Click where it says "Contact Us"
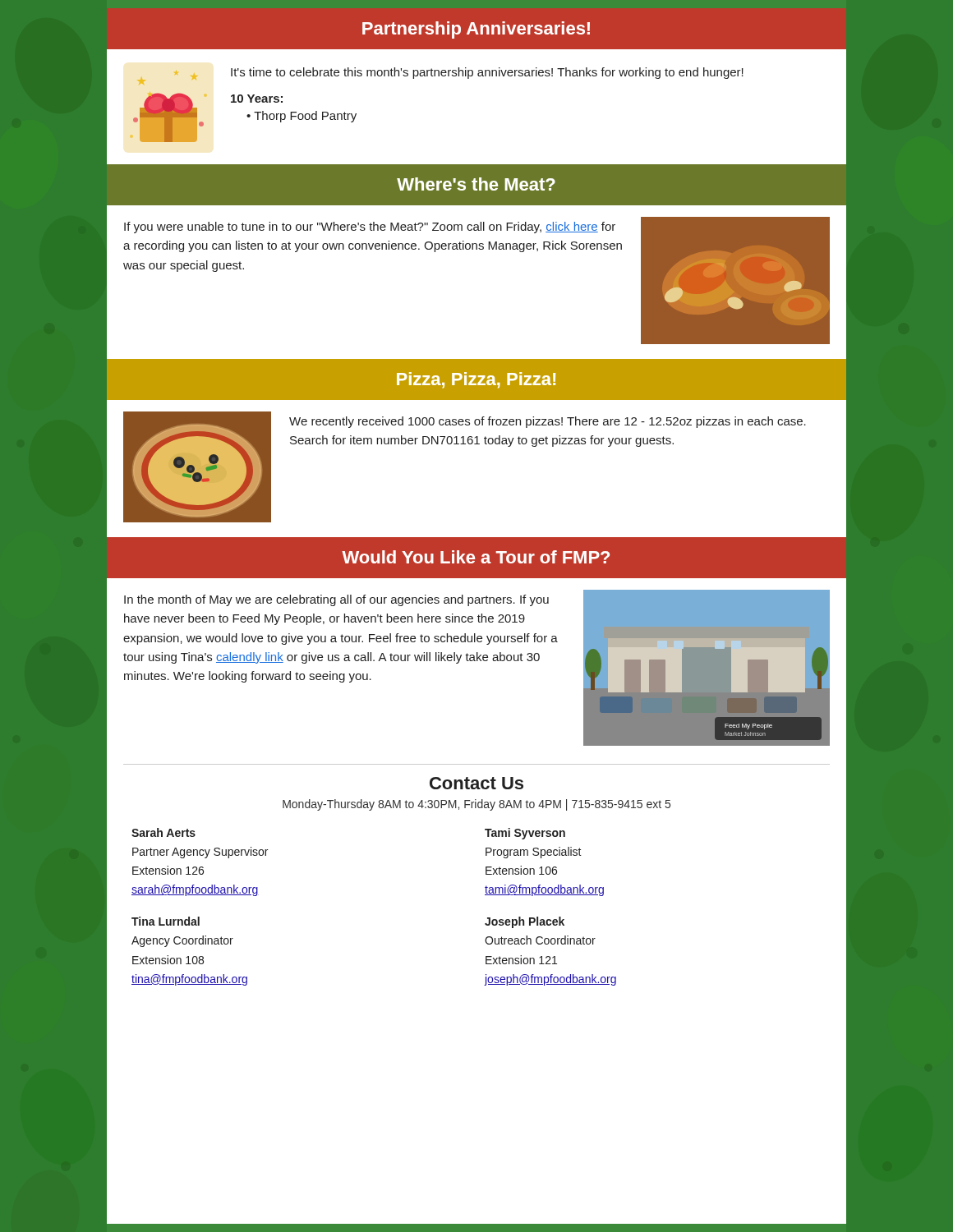The image size is (953, 1232). click(476, 783)
